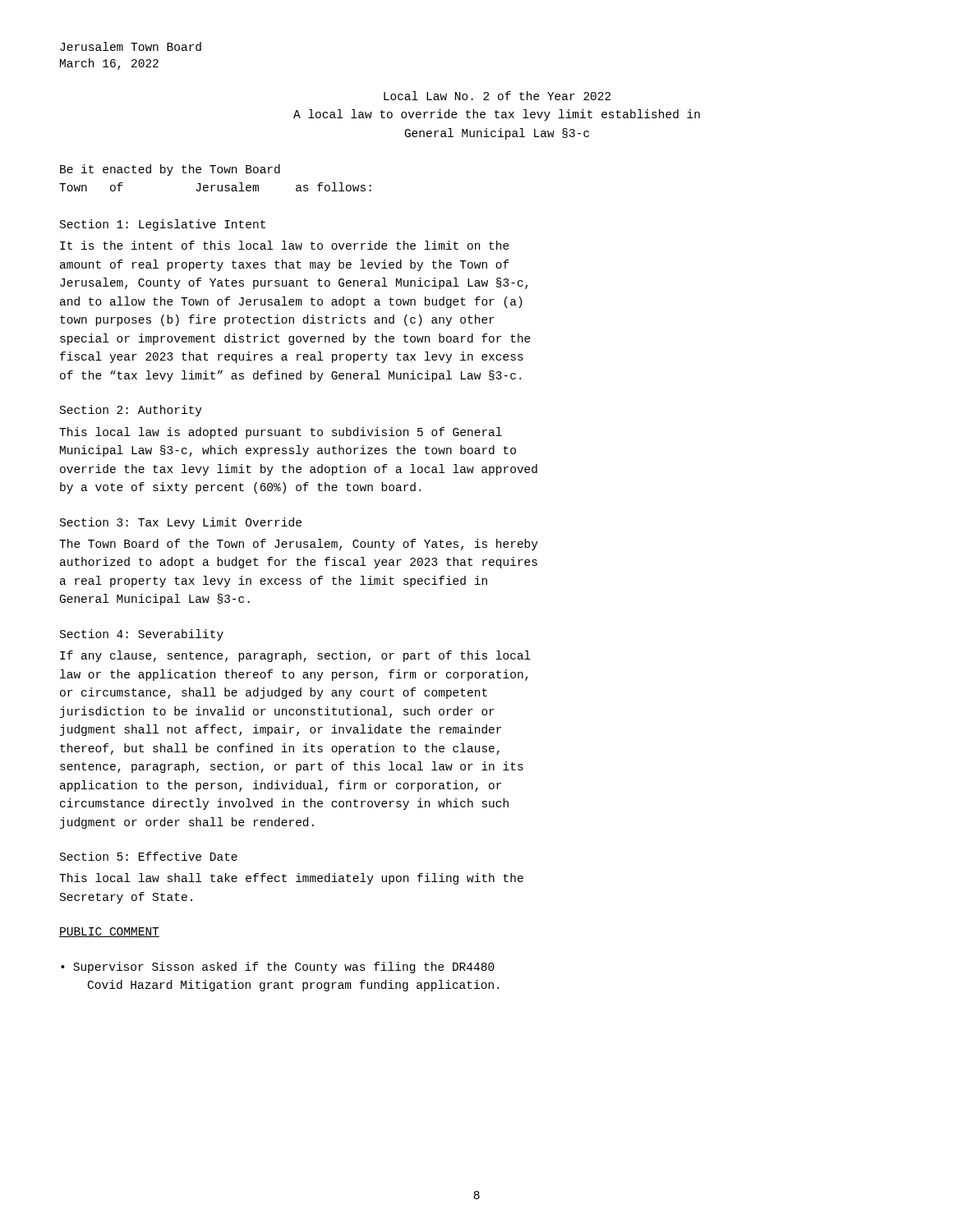The width and height of the screenshot is (953, 1232).
Task: Point to the section header beginning "Section 3: Tax Levy"
Action: (181, 523)
